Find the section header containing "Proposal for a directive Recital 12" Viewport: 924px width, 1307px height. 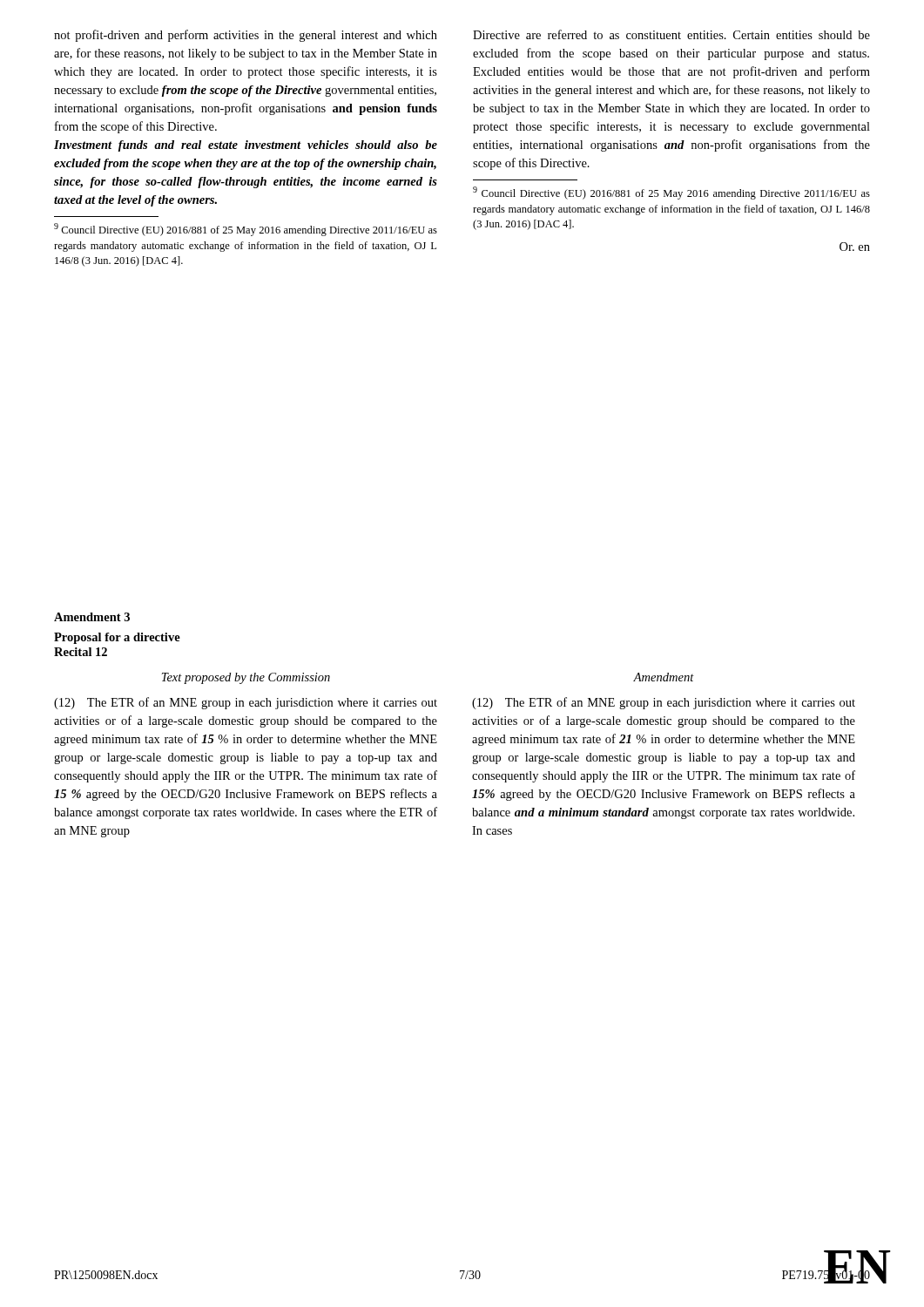click(x=117, y=644)
